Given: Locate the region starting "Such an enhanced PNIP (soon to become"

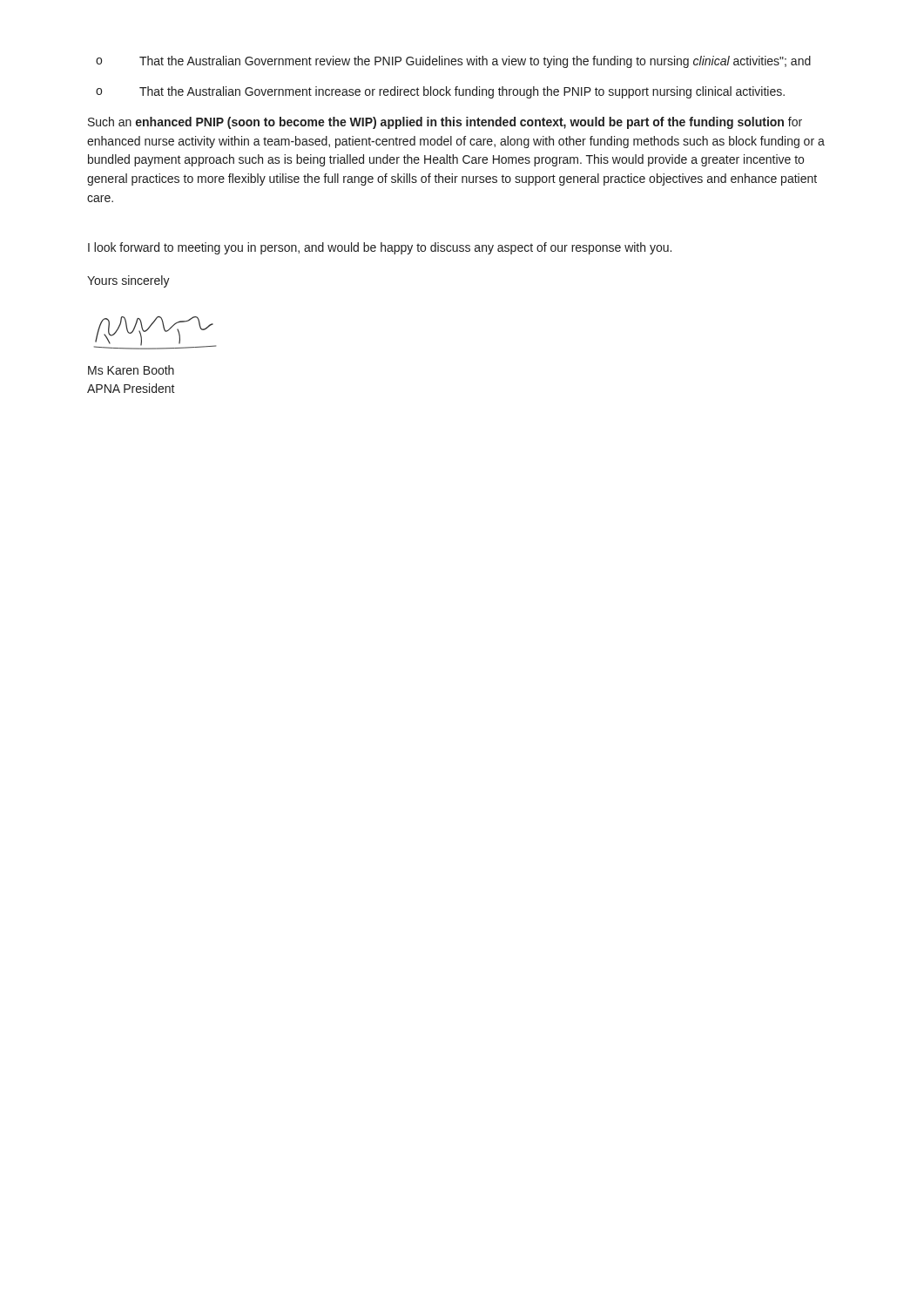Looking at the screenshot, I should pos(456,160).
